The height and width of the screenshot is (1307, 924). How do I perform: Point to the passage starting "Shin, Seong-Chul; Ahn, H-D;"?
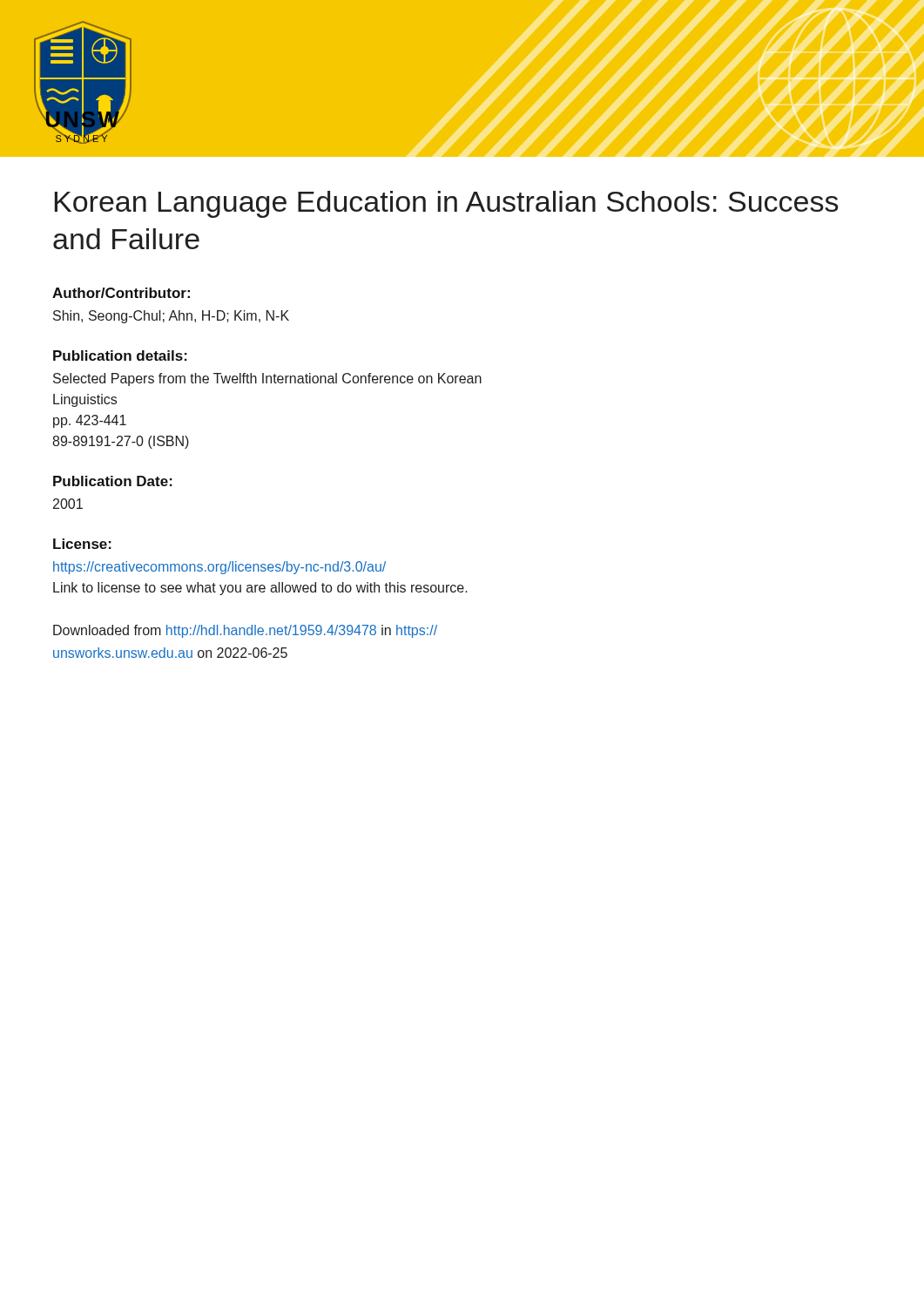pyautogui.click(x=171, y=317)
